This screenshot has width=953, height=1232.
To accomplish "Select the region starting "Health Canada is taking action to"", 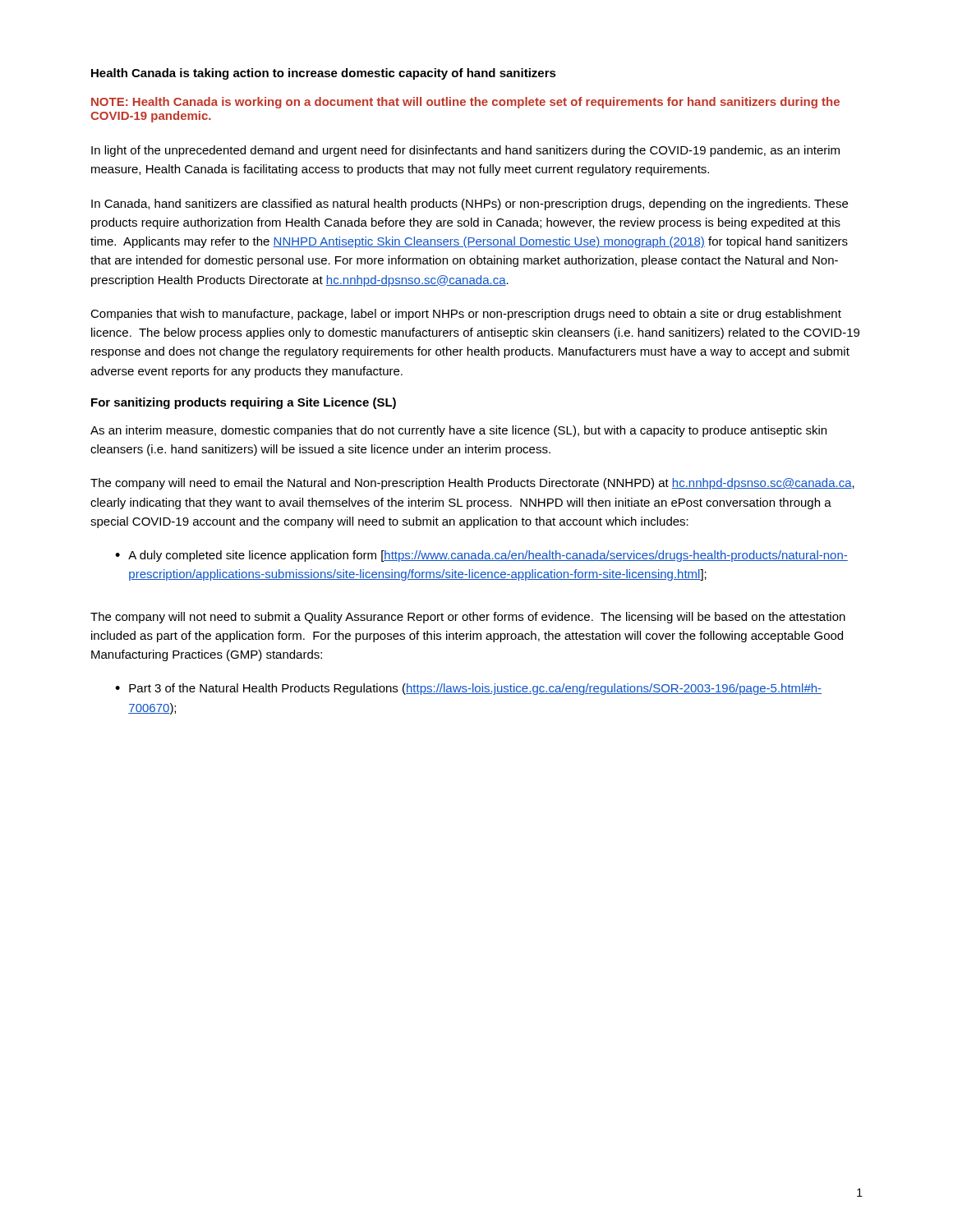I will [323, 73].
